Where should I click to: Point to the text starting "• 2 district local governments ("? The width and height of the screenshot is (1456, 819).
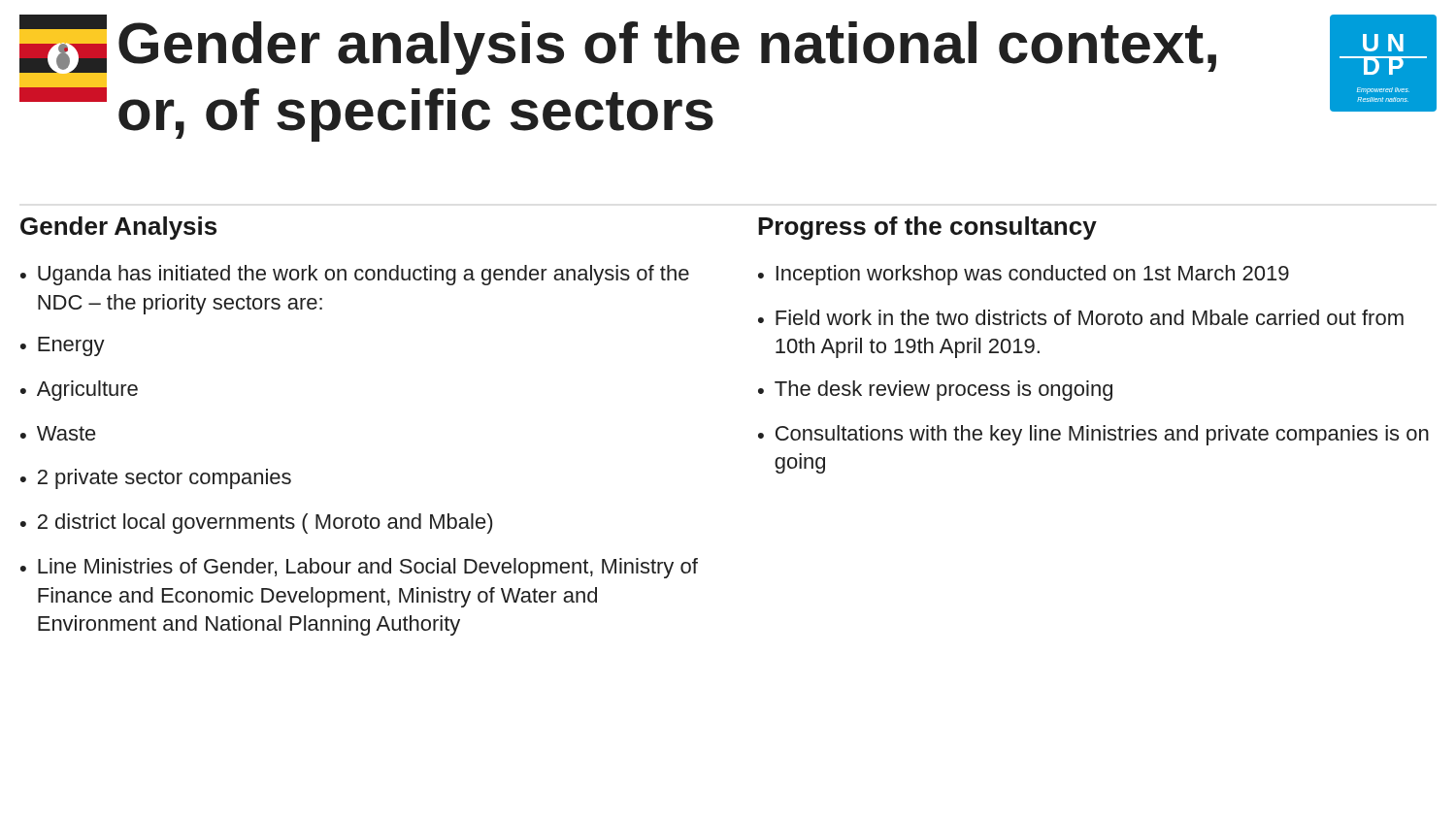tap(359, 523)
